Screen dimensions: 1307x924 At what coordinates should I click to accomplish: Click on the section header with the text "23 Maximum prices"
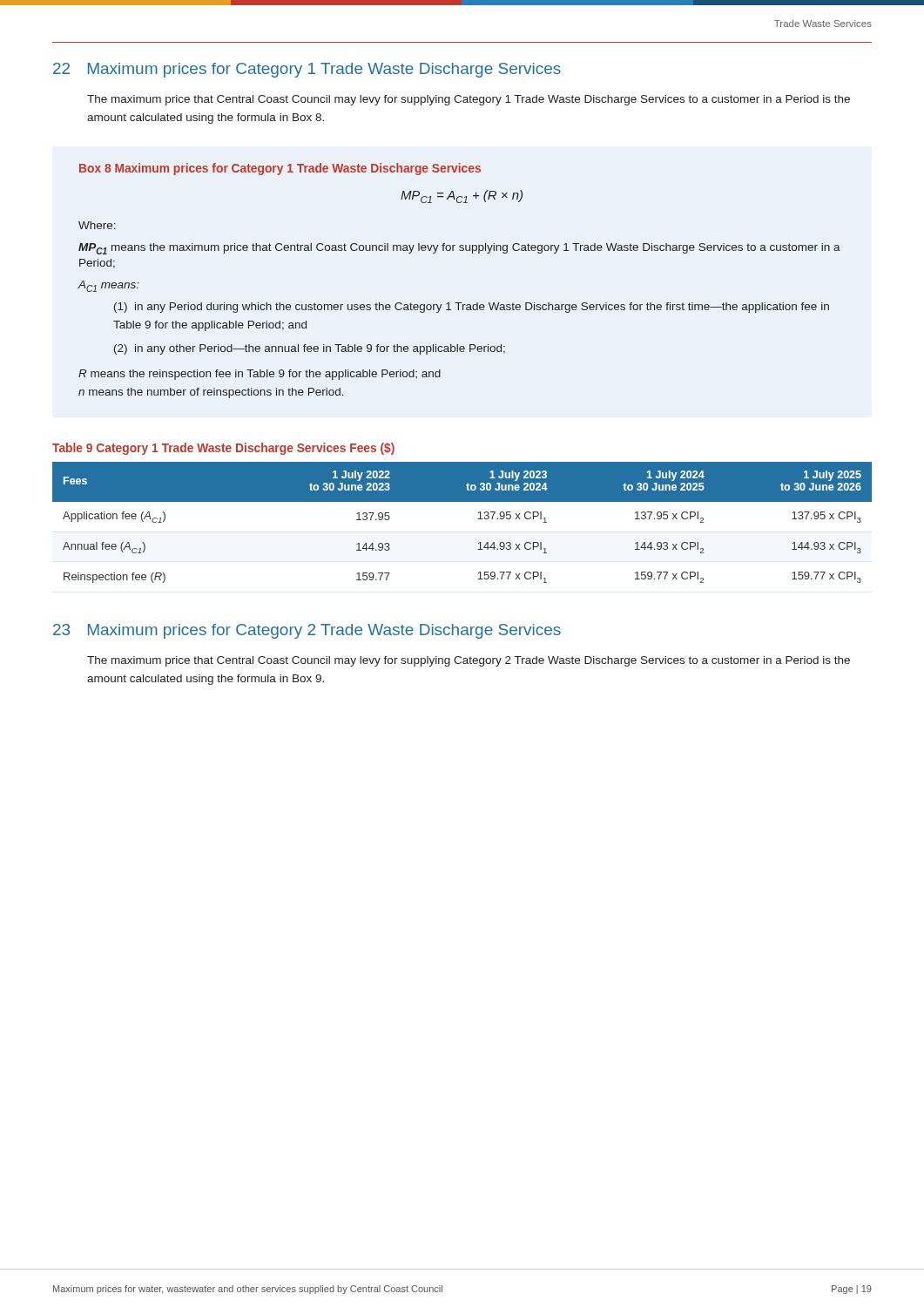(x=307, y=630)
